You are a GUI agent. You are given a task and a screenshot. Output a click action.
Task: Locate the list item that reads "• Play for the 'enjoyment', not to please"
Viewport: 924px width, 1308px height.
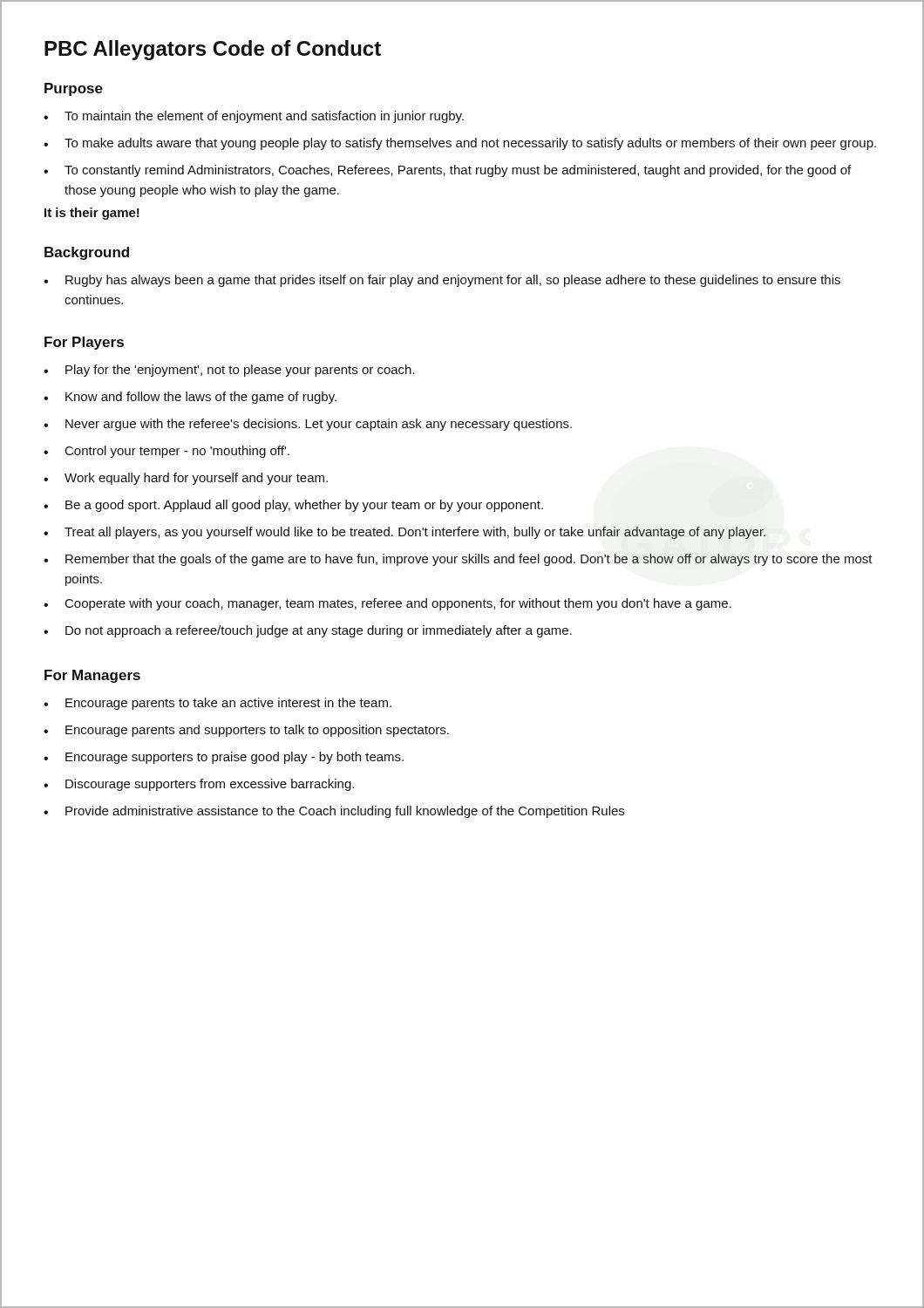pos(229,371)
